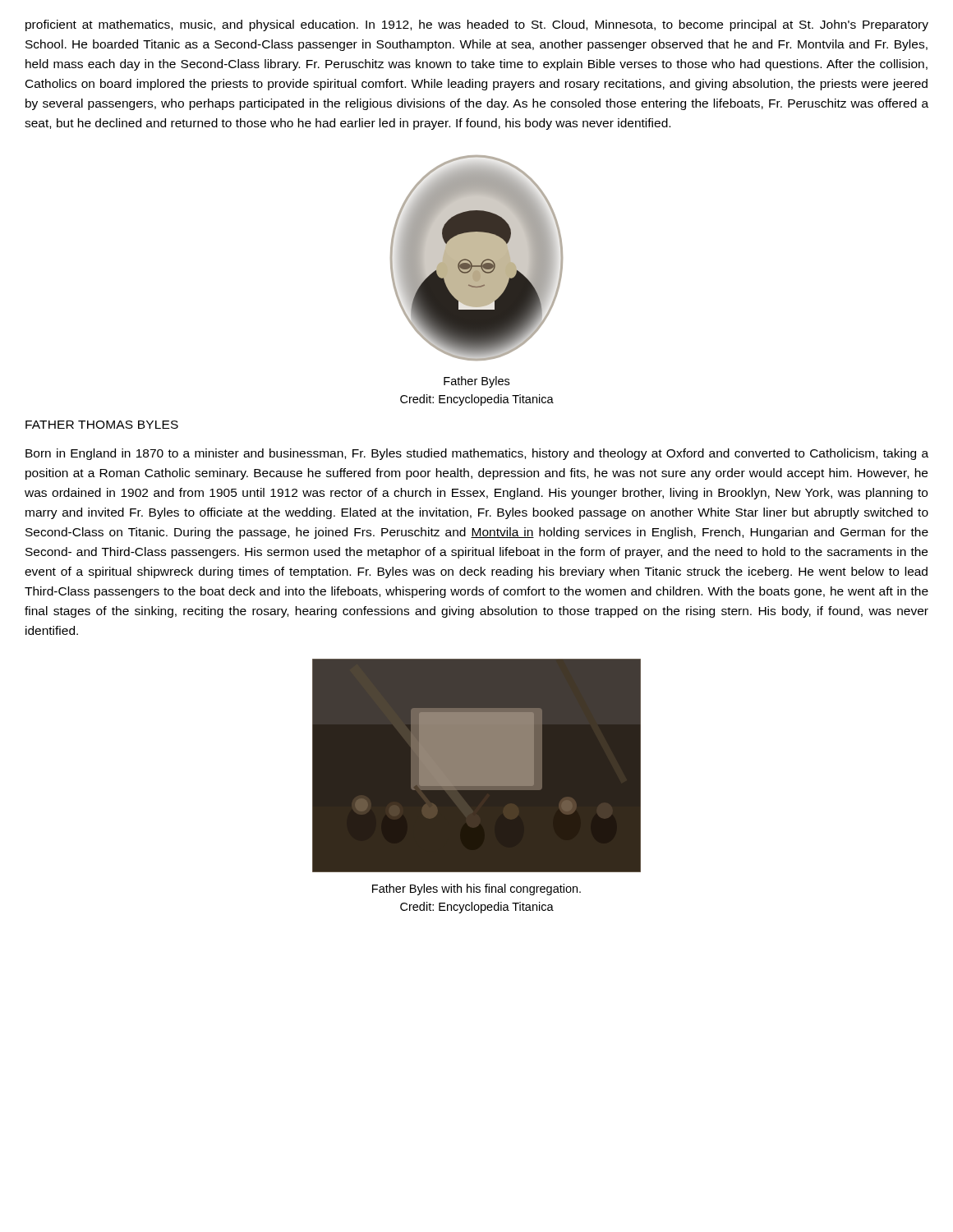Find the text starting "Father Byles with his final"
Image resolution: width=953 pixels, height=1232 pixels.
476,897
